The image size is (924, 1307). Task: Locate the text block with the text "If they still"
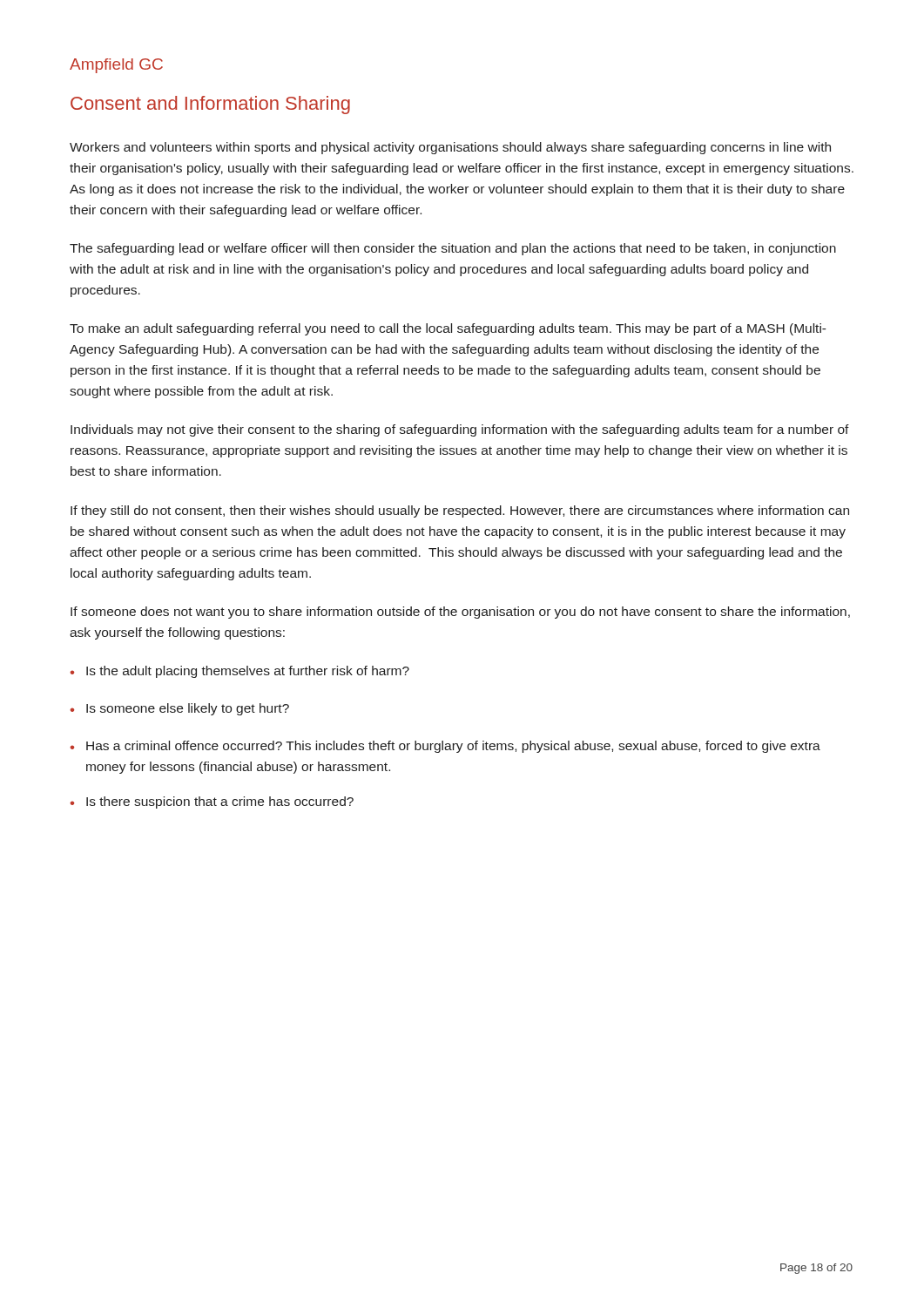click(x=460, y=541)
